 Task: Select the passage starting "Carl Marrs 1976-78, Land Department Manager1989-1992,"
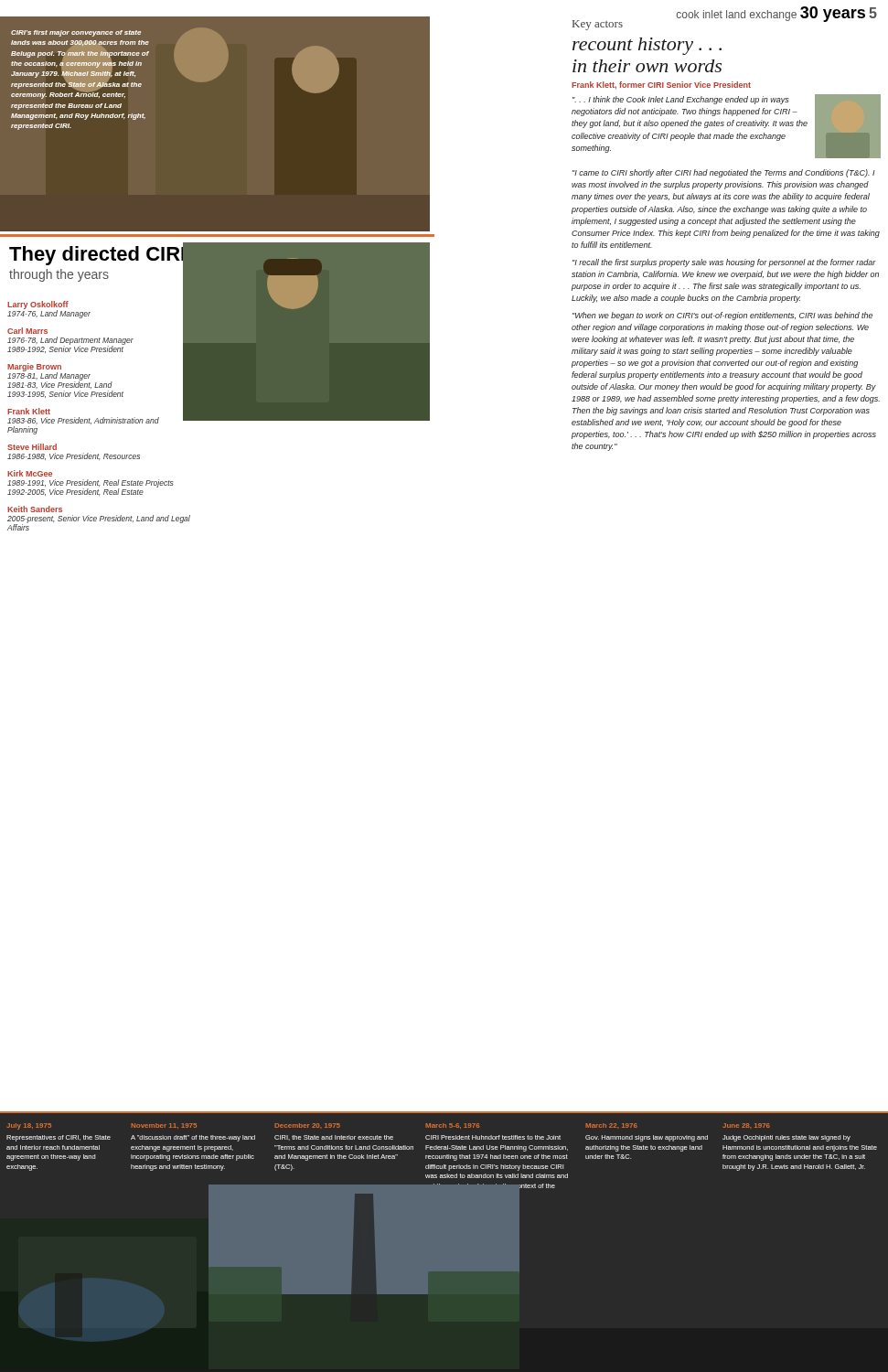pos(99,340)
